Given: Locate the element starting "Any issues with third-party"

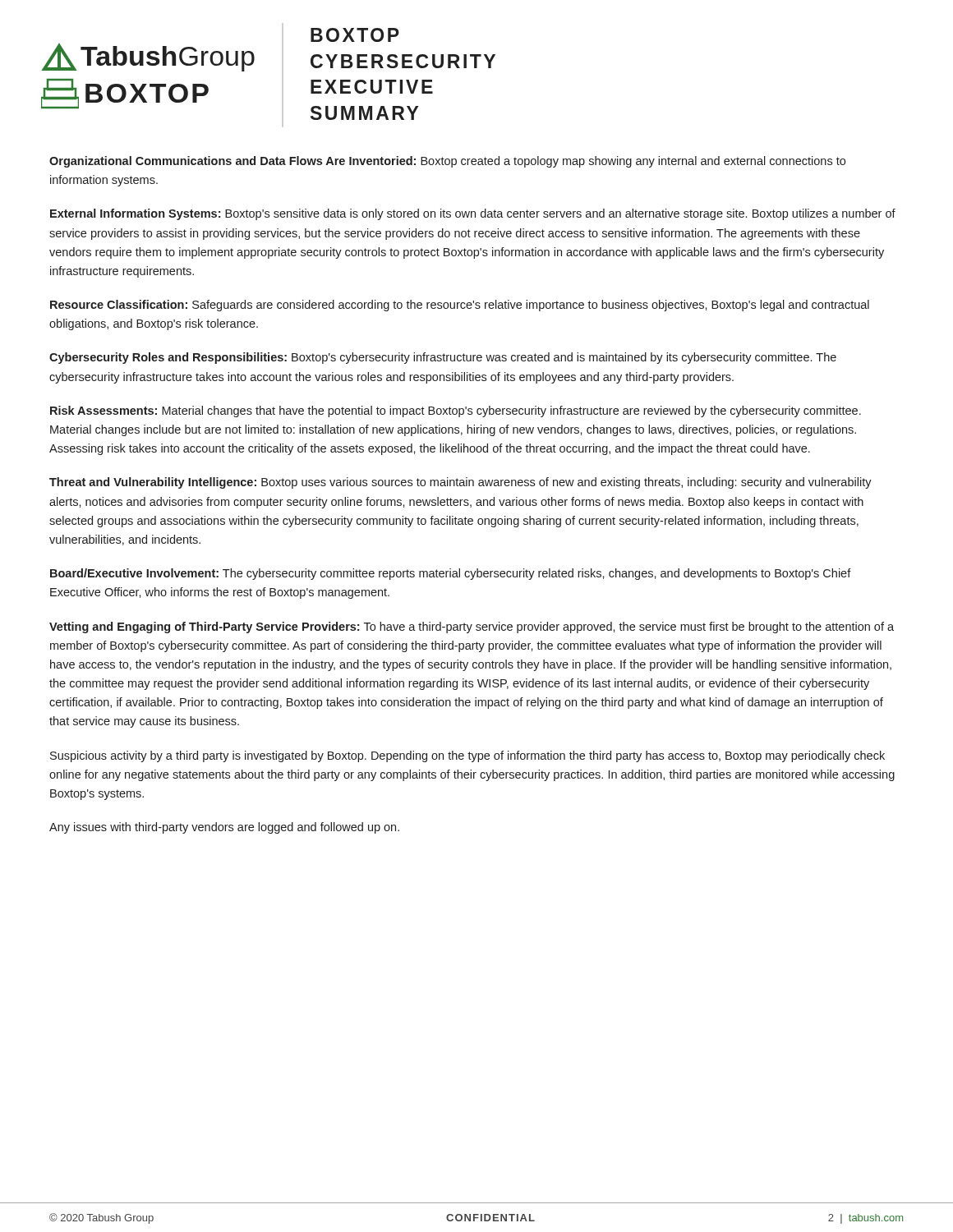Looking at the screenshot, I should pos(225,827).
